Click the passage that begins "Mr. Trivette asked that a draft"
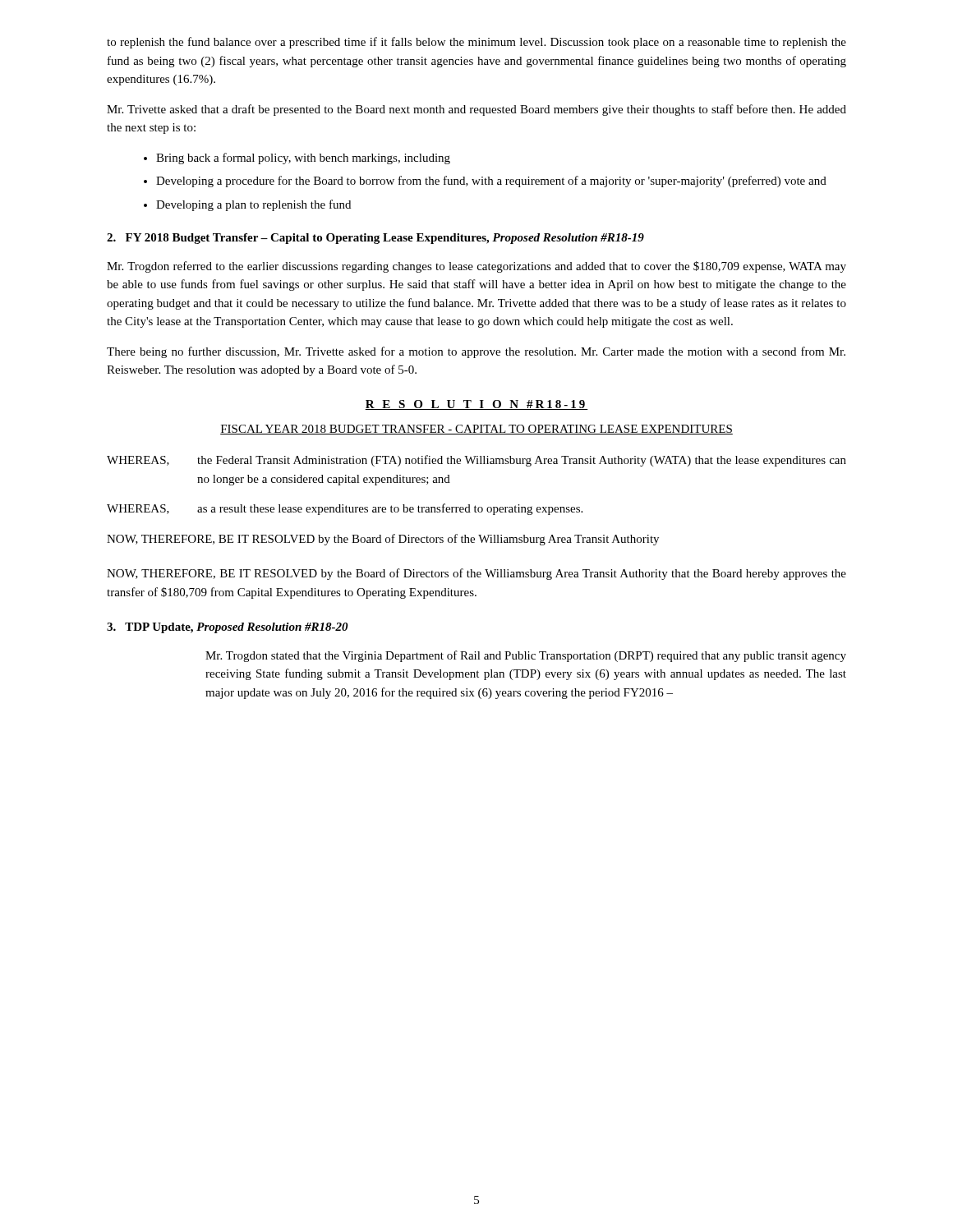 [476, 118]
